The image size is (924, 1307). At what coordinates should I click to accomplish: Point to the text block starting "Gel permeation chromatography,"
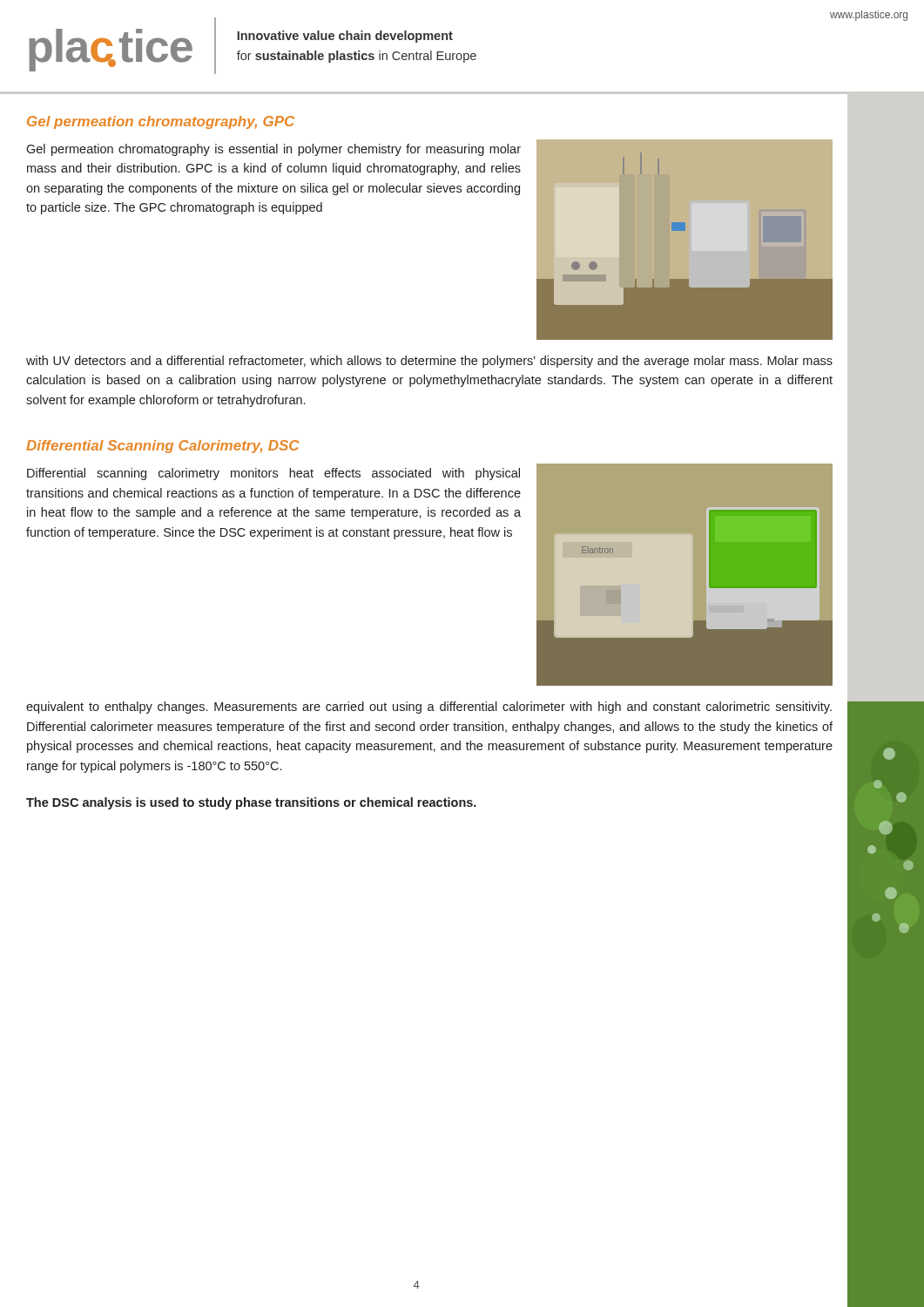pos(160,122)
